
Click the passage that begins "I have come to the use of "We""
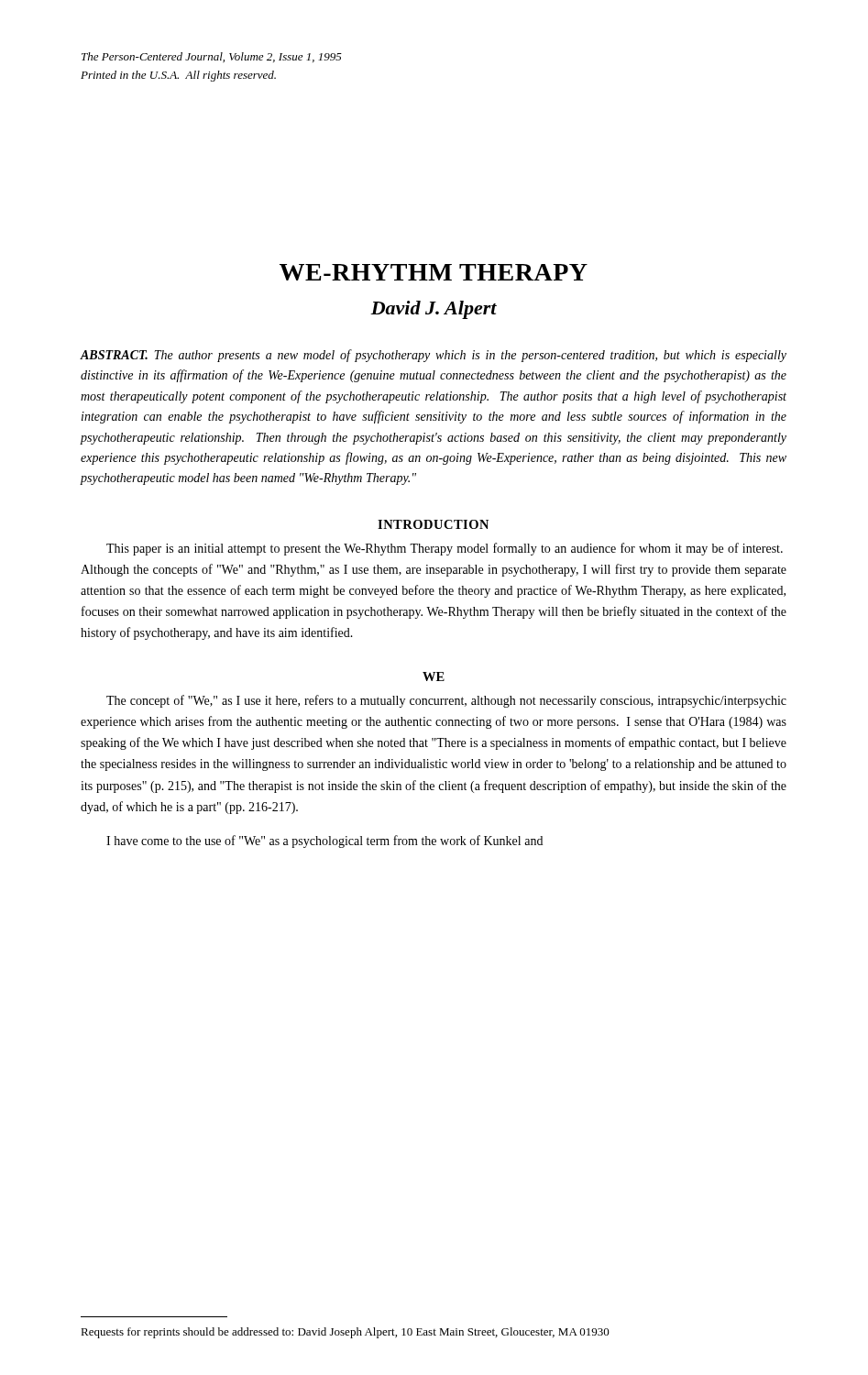pyautogui.click(x=325, y=841)
